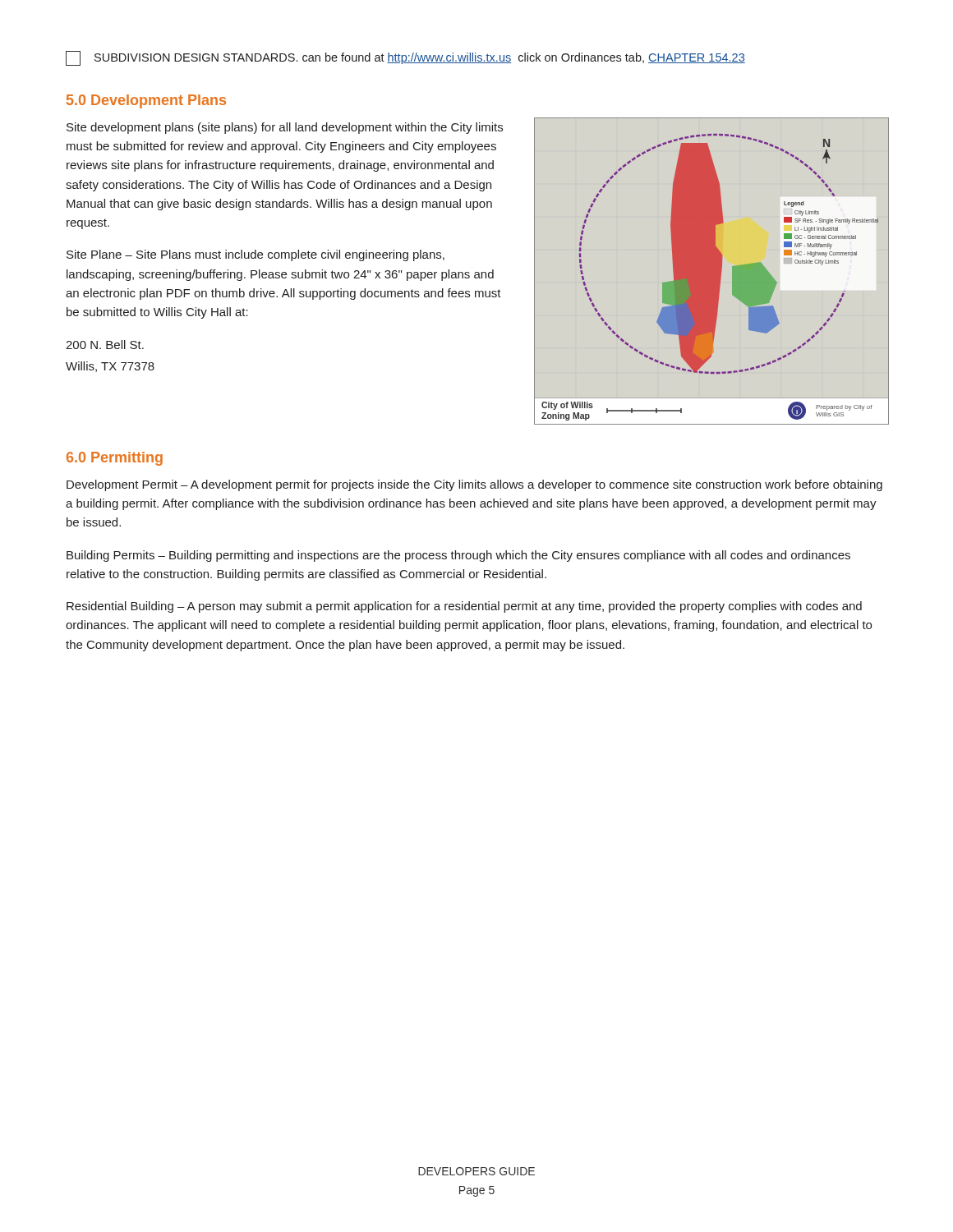Point to the element starting "Building Permits – Building"

point(458,564)
